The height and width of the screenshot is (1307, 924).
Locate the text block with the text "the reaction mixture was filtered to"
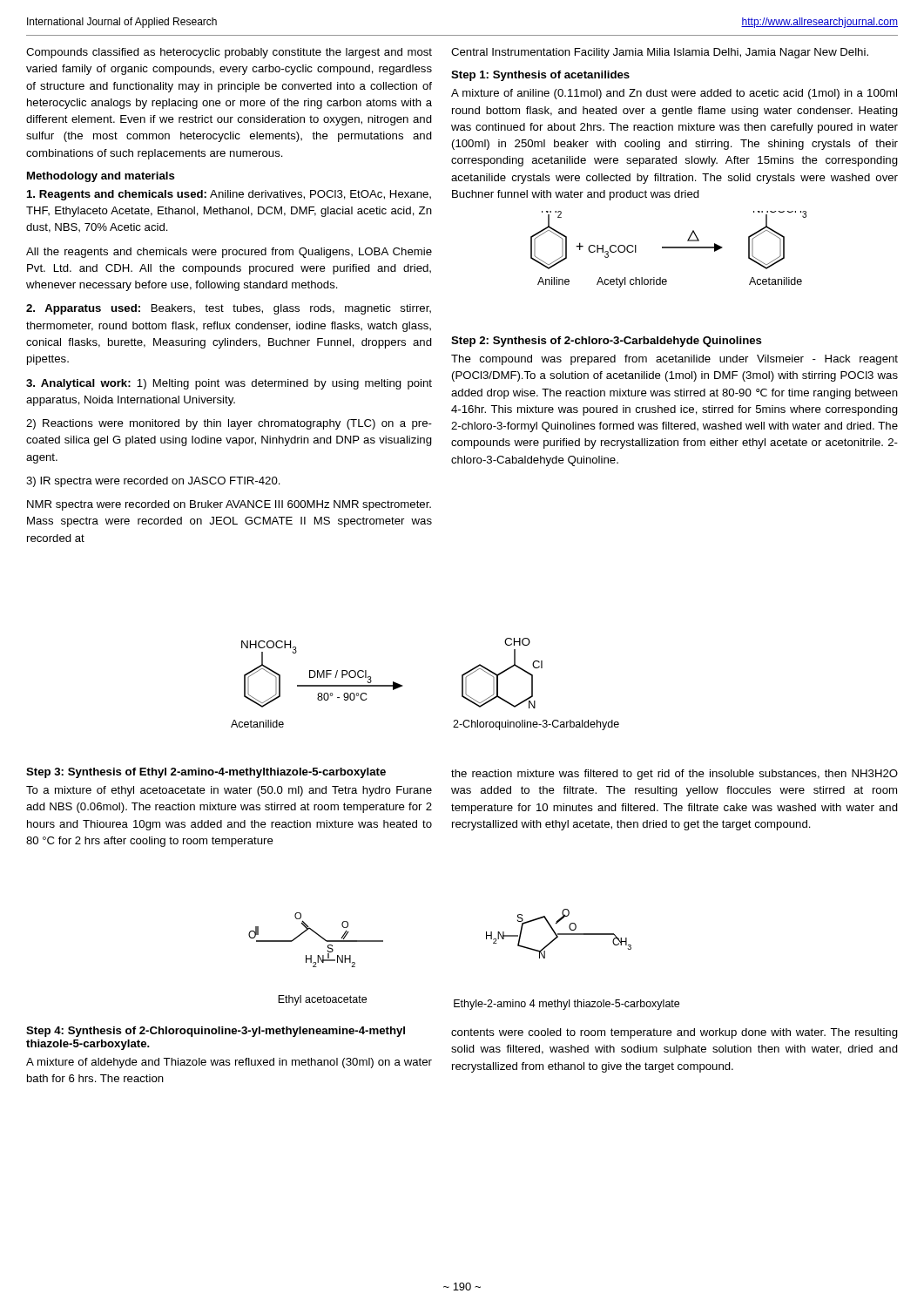point(674,799)
